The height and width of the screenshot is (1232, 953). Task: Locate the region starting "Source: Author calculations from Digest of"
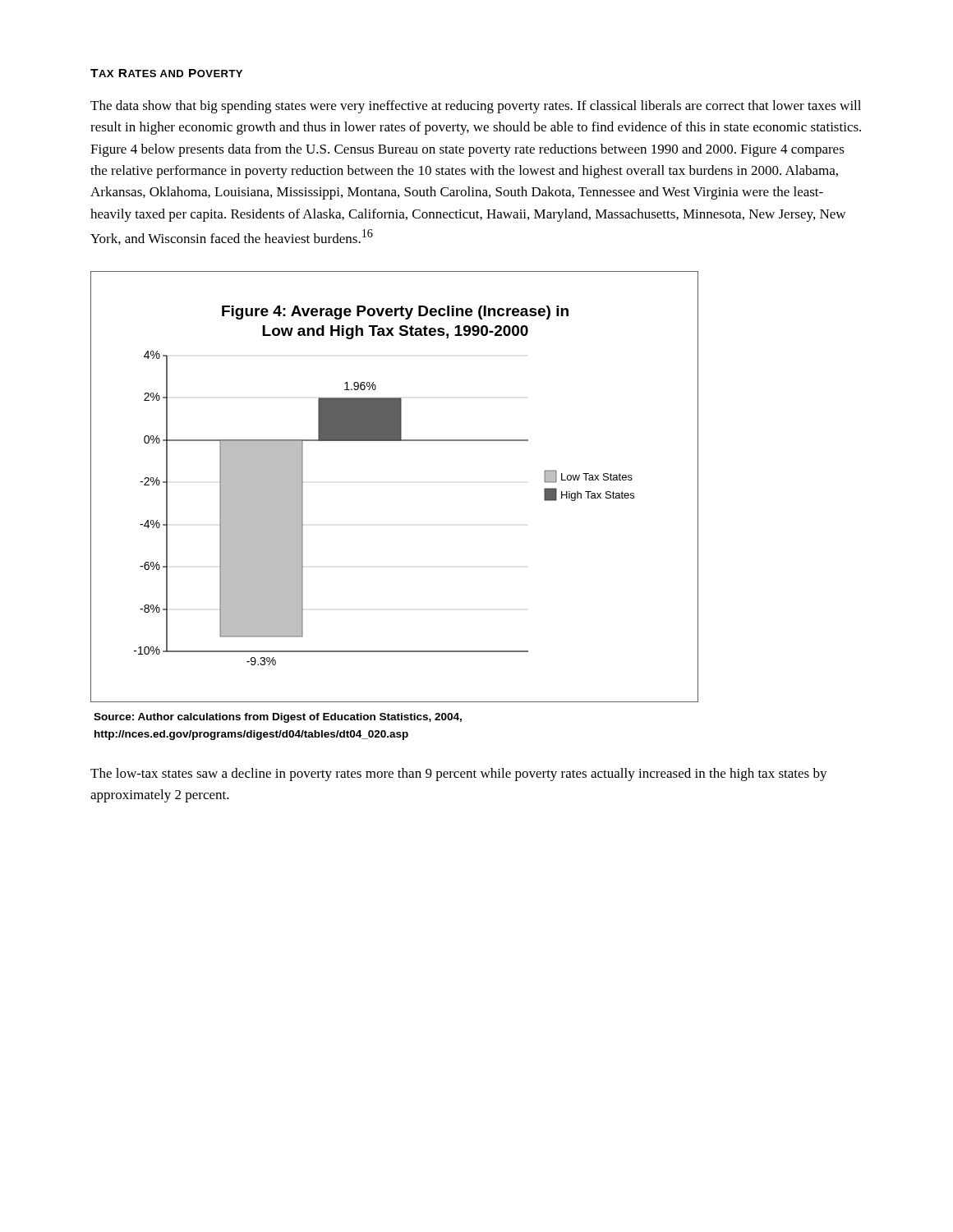click(278, 725)
